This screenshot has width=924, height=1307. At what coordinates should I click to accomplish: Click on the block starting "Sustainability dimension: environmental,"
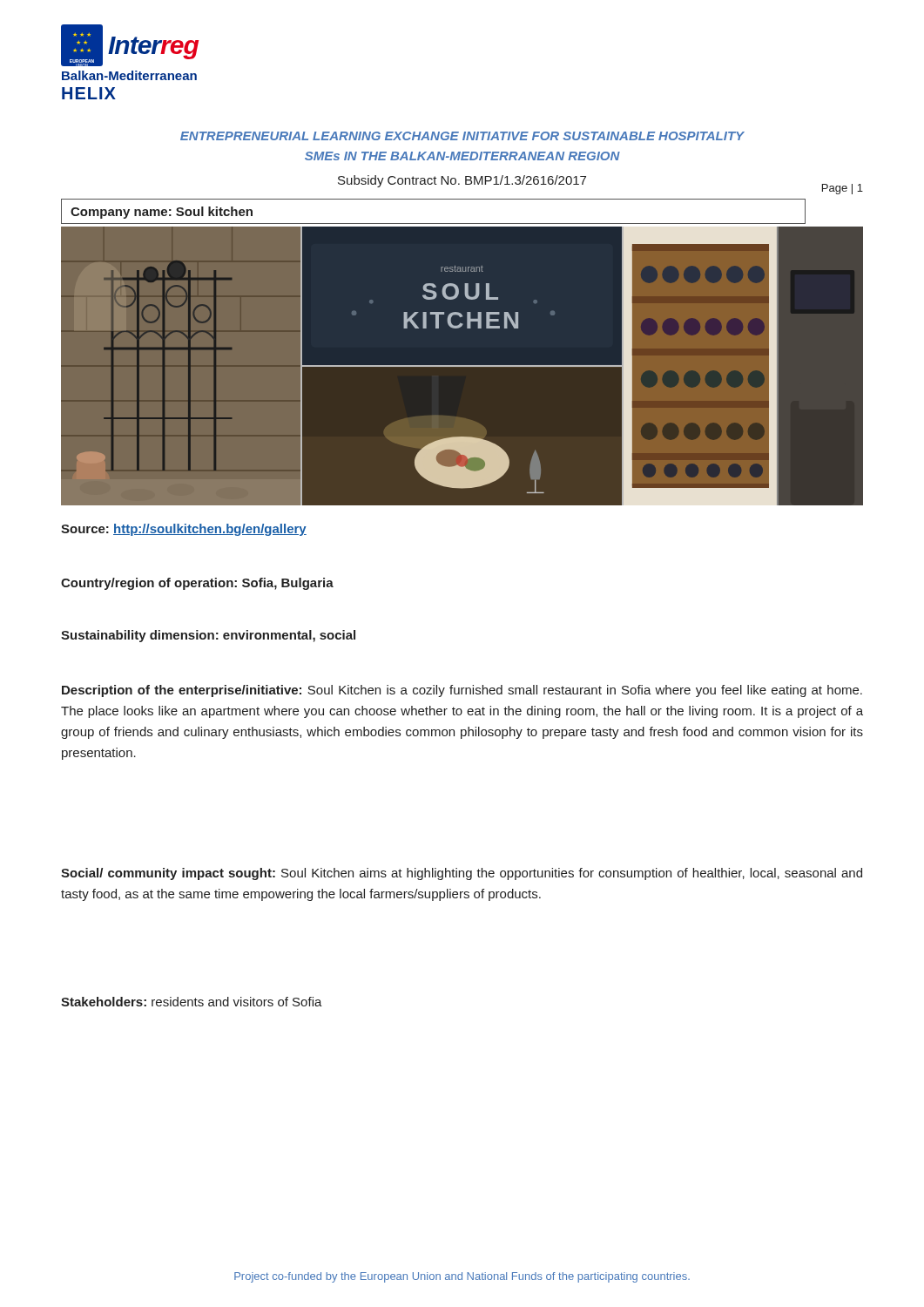(209, 635)
